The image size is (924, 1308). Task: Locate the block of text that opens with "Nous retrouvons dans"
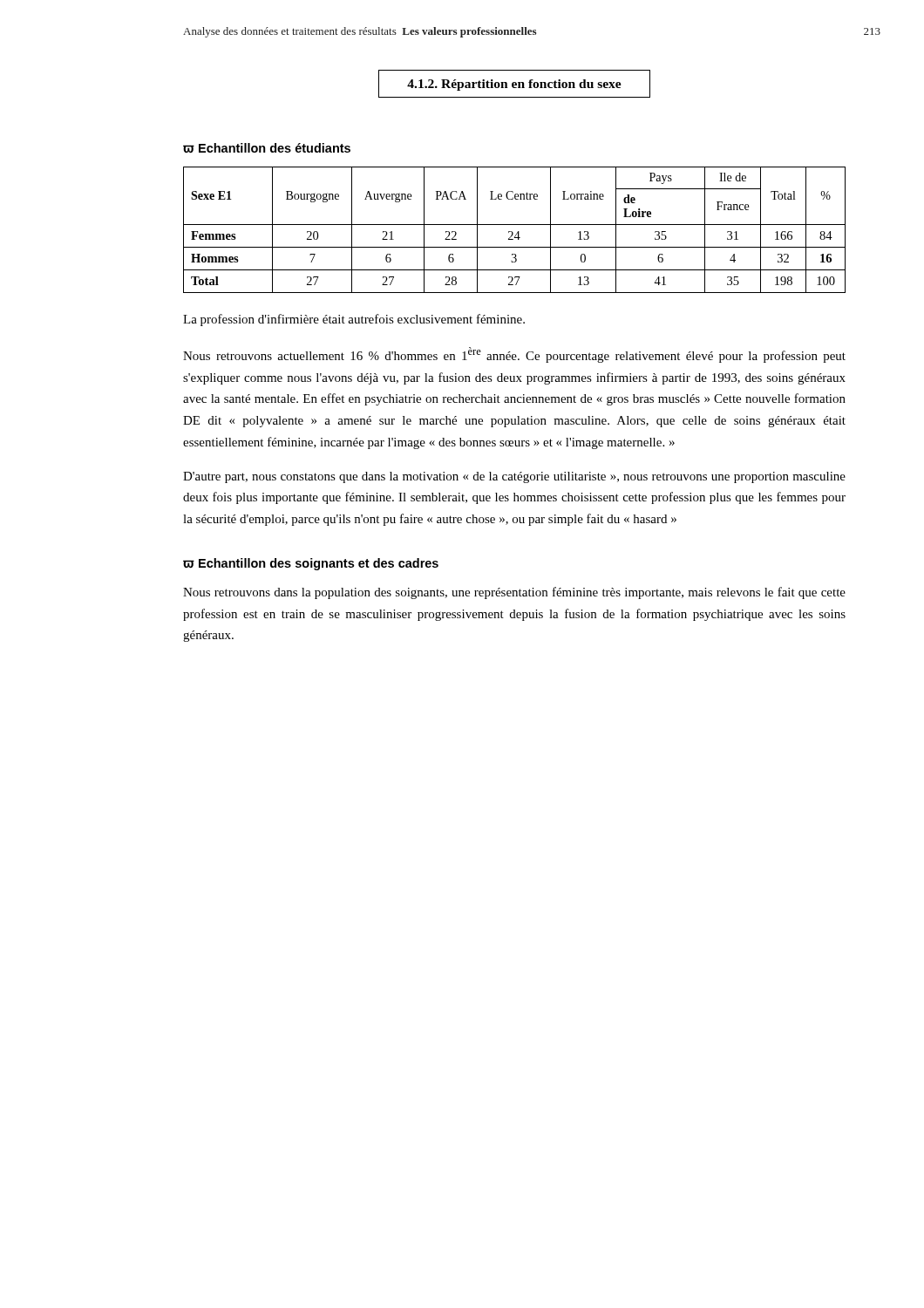click(514, 613)
